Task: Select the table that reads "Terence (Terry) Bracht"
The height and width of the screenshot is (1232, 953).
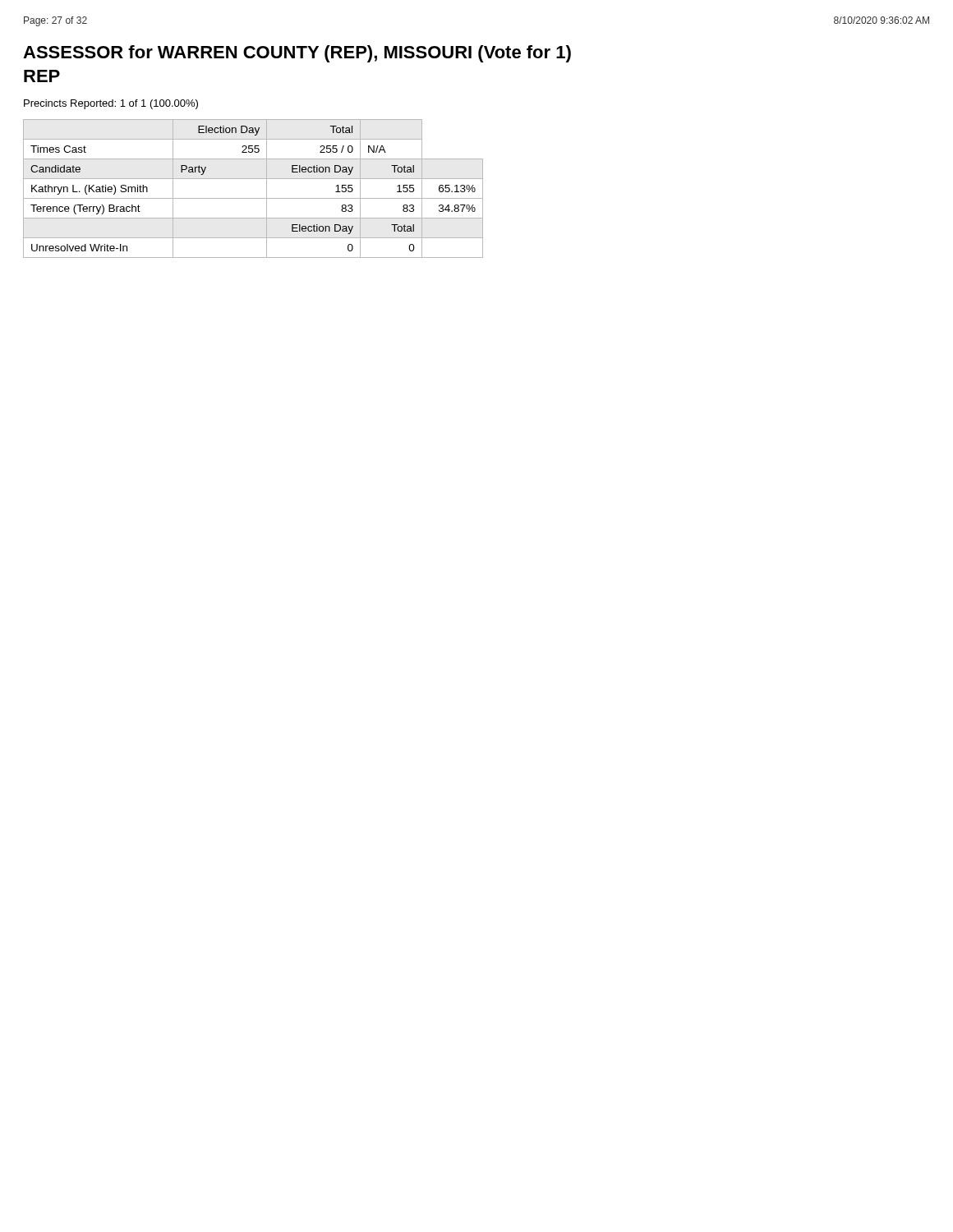Action: coord(253,188)
